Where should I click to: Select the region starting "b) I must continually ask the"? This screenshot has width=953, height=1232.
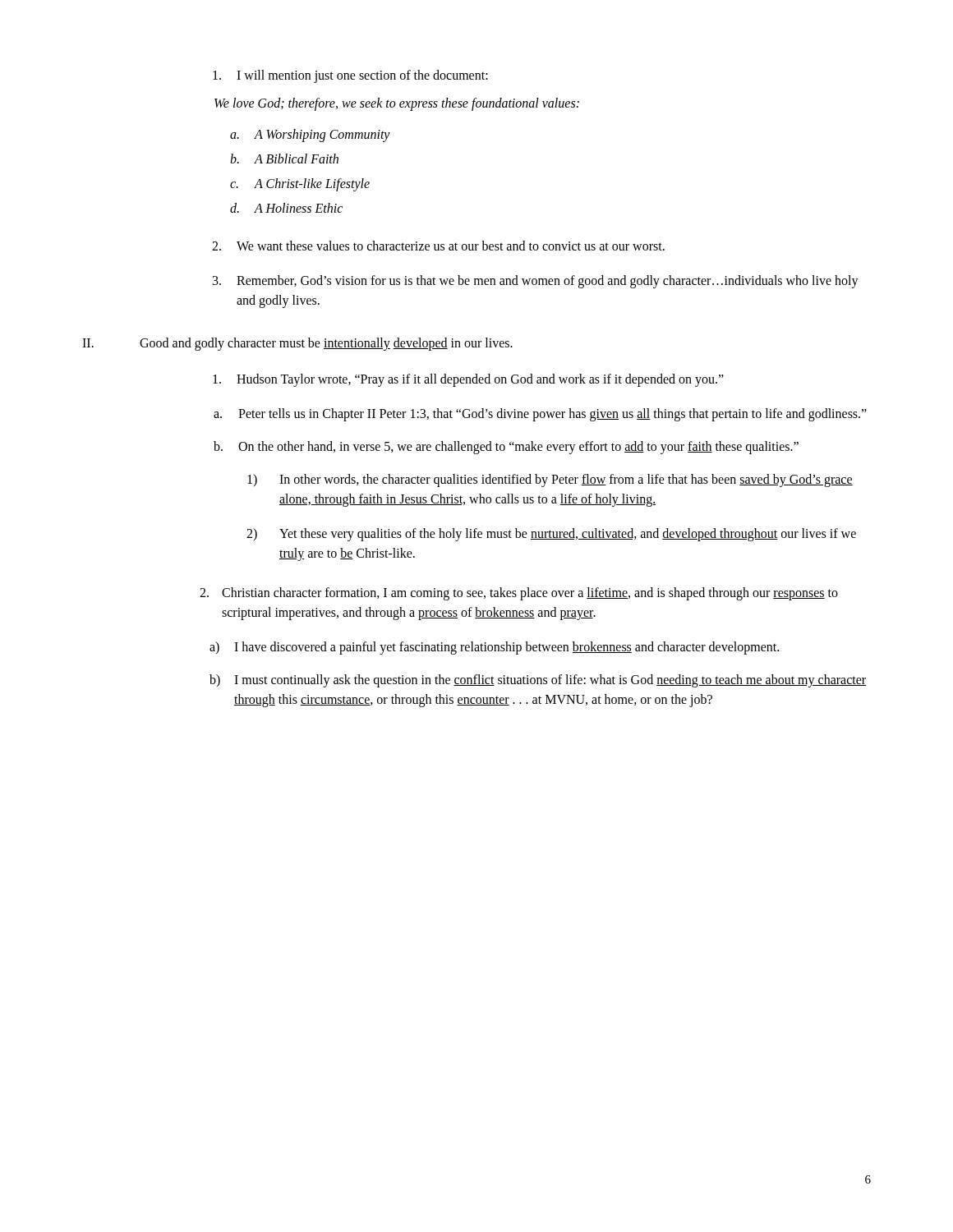tap(540, 690)
